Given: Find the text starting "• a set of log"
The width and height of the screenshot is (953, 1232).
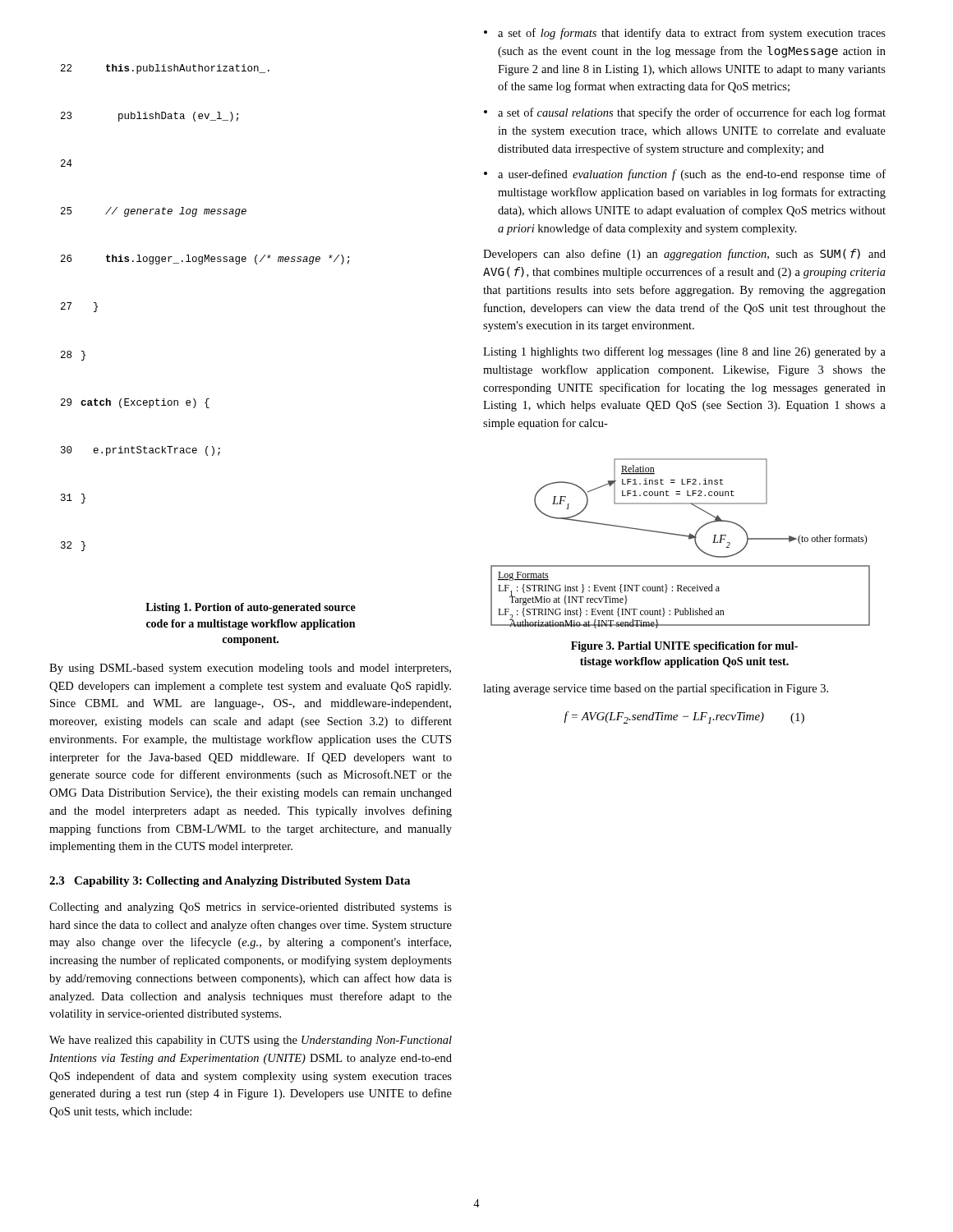Looking at the screenshot, I should (684, 60).
